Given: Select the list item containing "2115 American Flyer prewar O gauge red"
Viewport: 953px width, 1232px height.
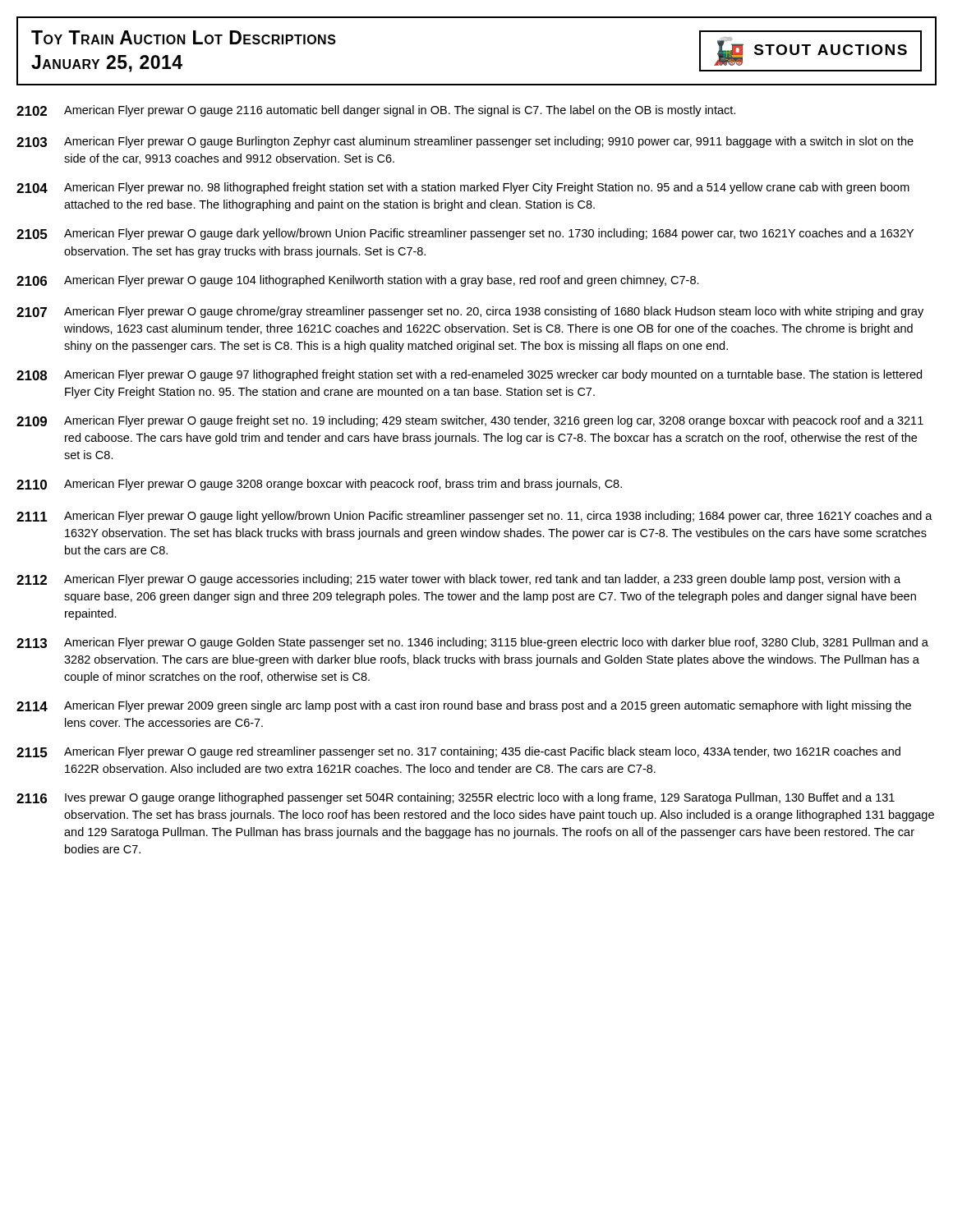Looking at the screenshot, I should (x=476, y=761).
